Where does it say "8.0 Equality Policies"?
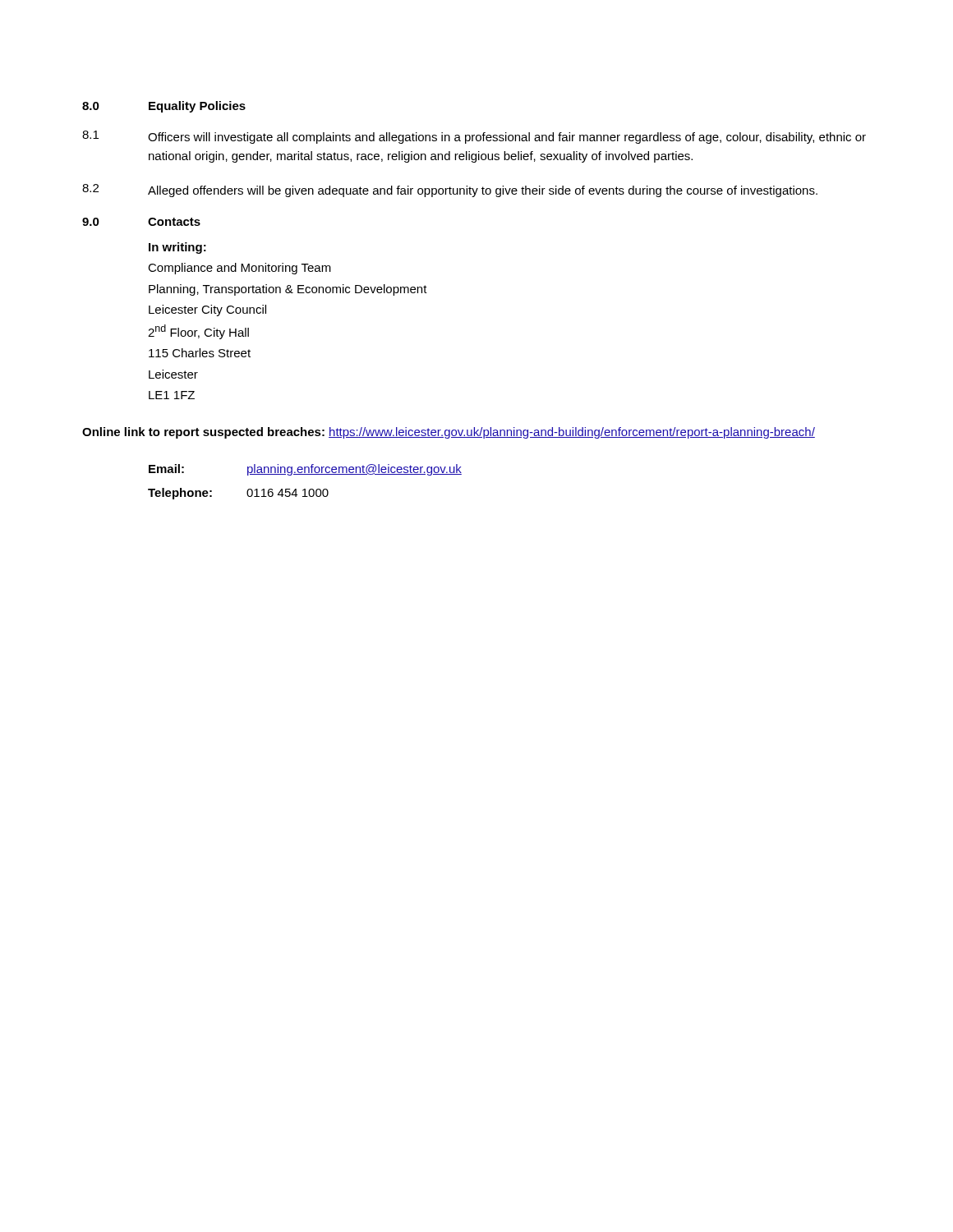The height and width of the screenshot is (1232, 953). coord(164,106)
